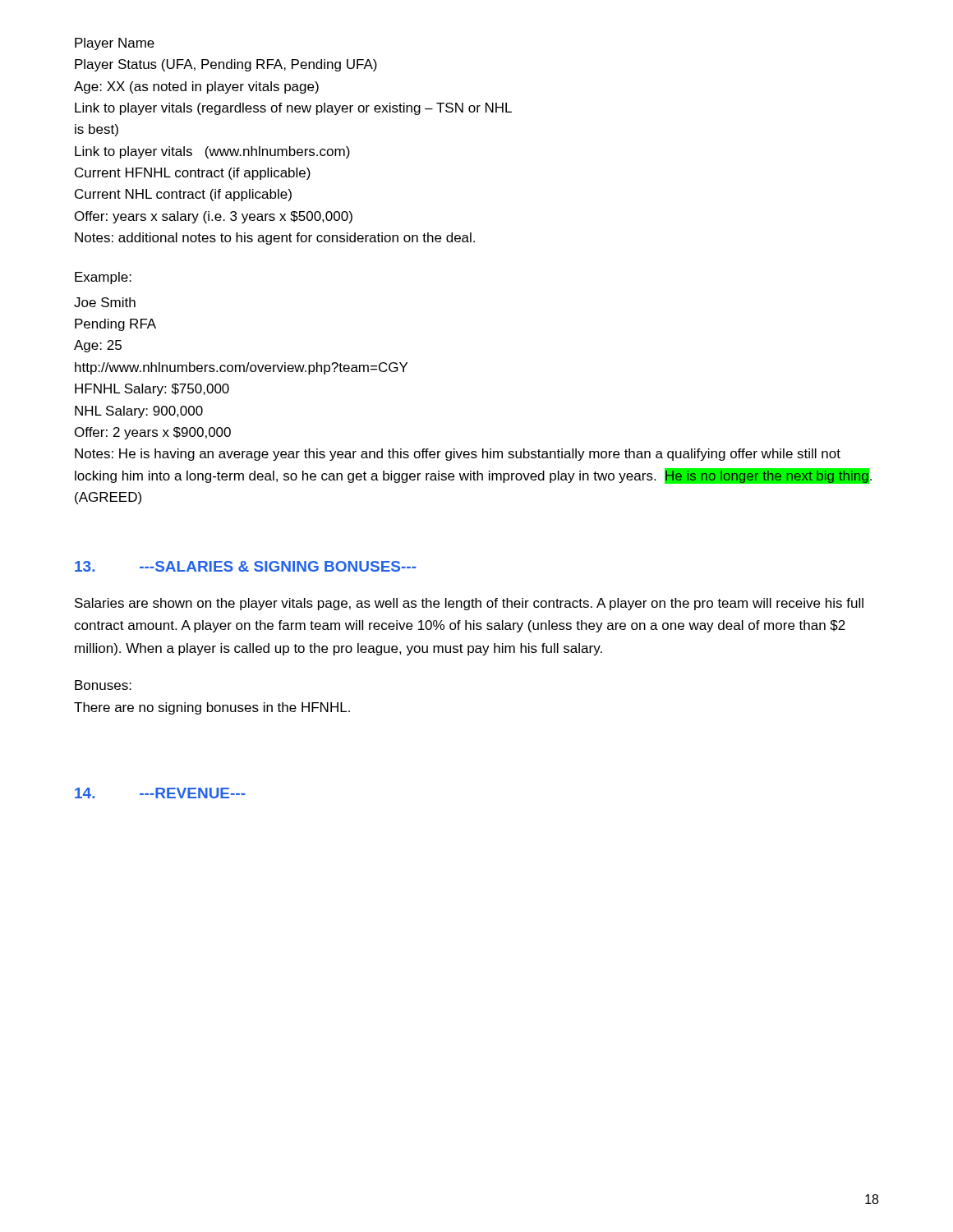
Task: Point to the block beginning "Bonuses: There are no signing bonuses in the"
Action: (213, 696)
